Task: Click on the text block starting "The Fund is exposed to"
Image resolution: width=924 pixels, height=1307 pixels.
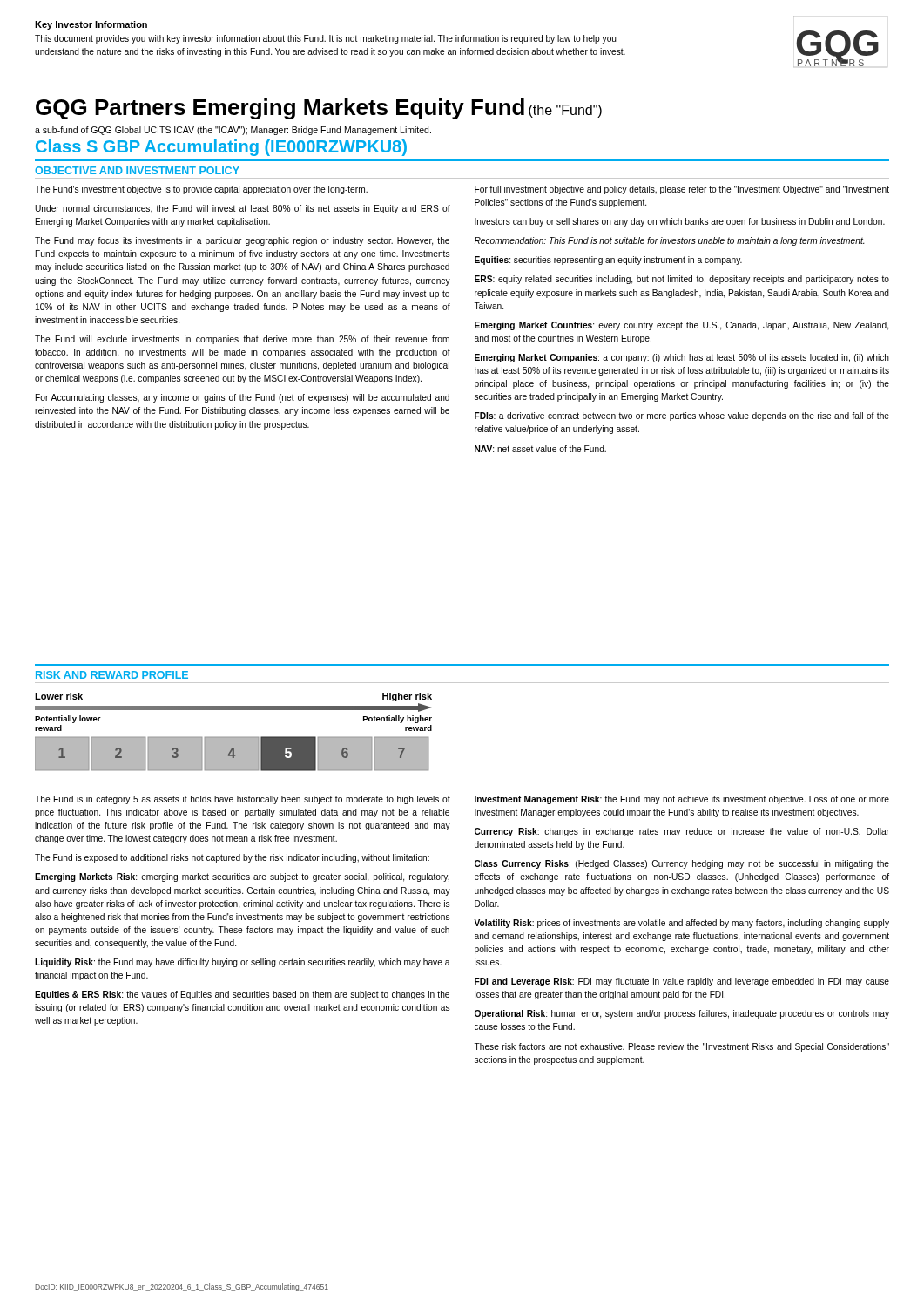Action: click(232, 858)
